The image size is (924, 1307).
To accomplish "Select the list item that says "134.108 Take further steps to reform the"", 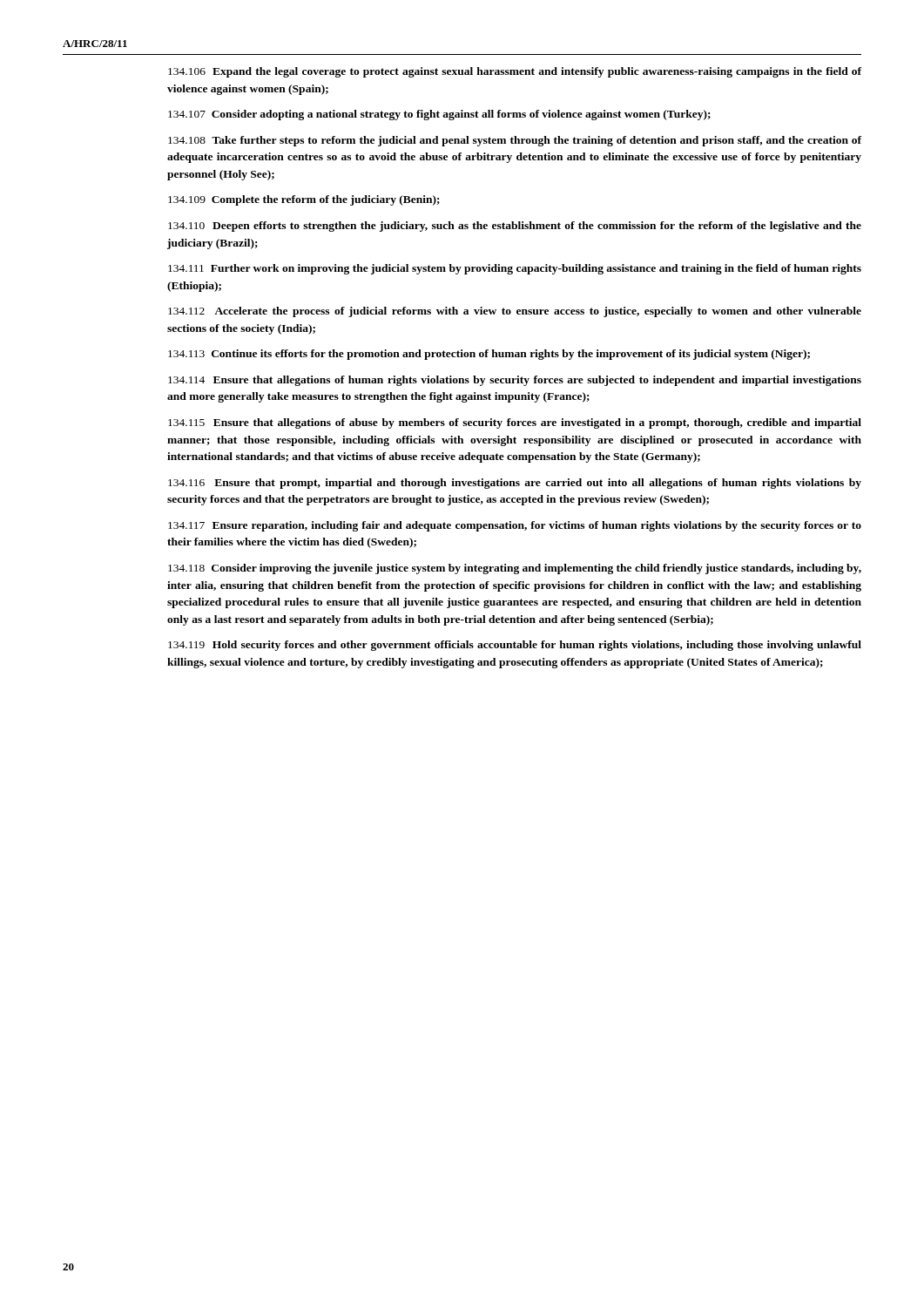I will click(514, 157).
